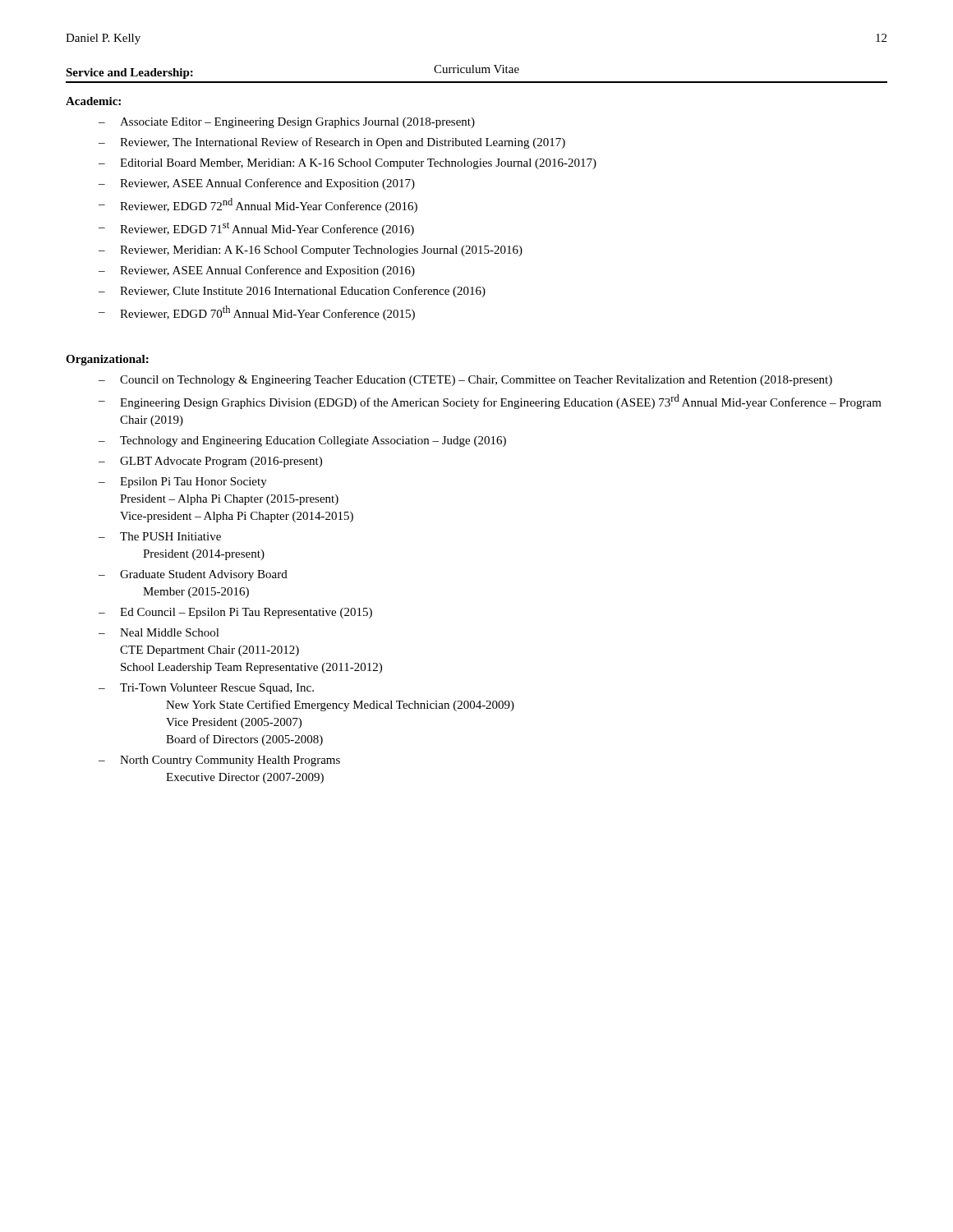953x1232 pixels.
Task: Click on the region starting "– Editorial Board Member, Meridian:"
Action: (x=493, y=163)
